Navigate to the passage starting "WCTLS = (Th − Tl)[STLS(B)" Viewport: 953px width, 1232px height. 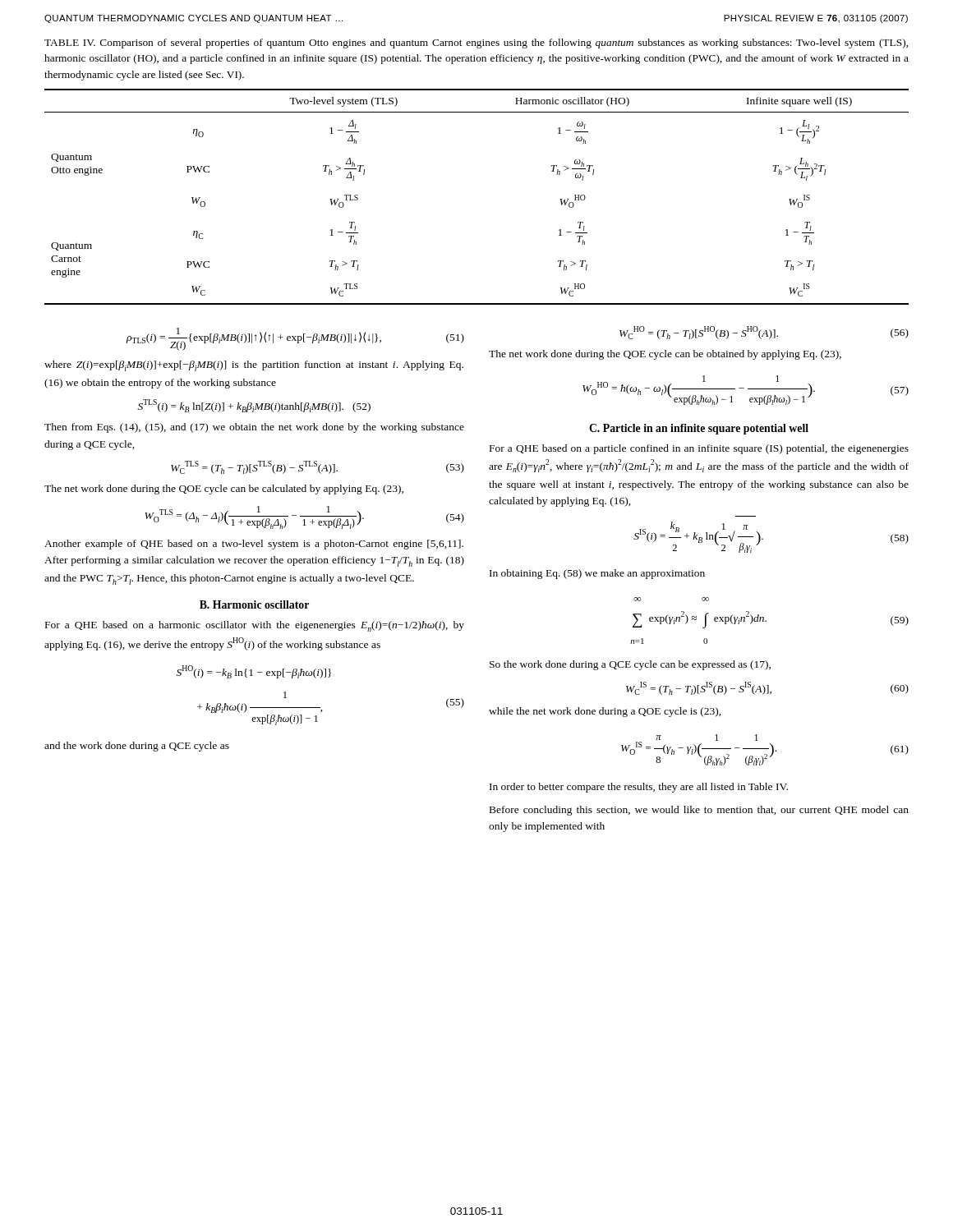click(317, 467)
